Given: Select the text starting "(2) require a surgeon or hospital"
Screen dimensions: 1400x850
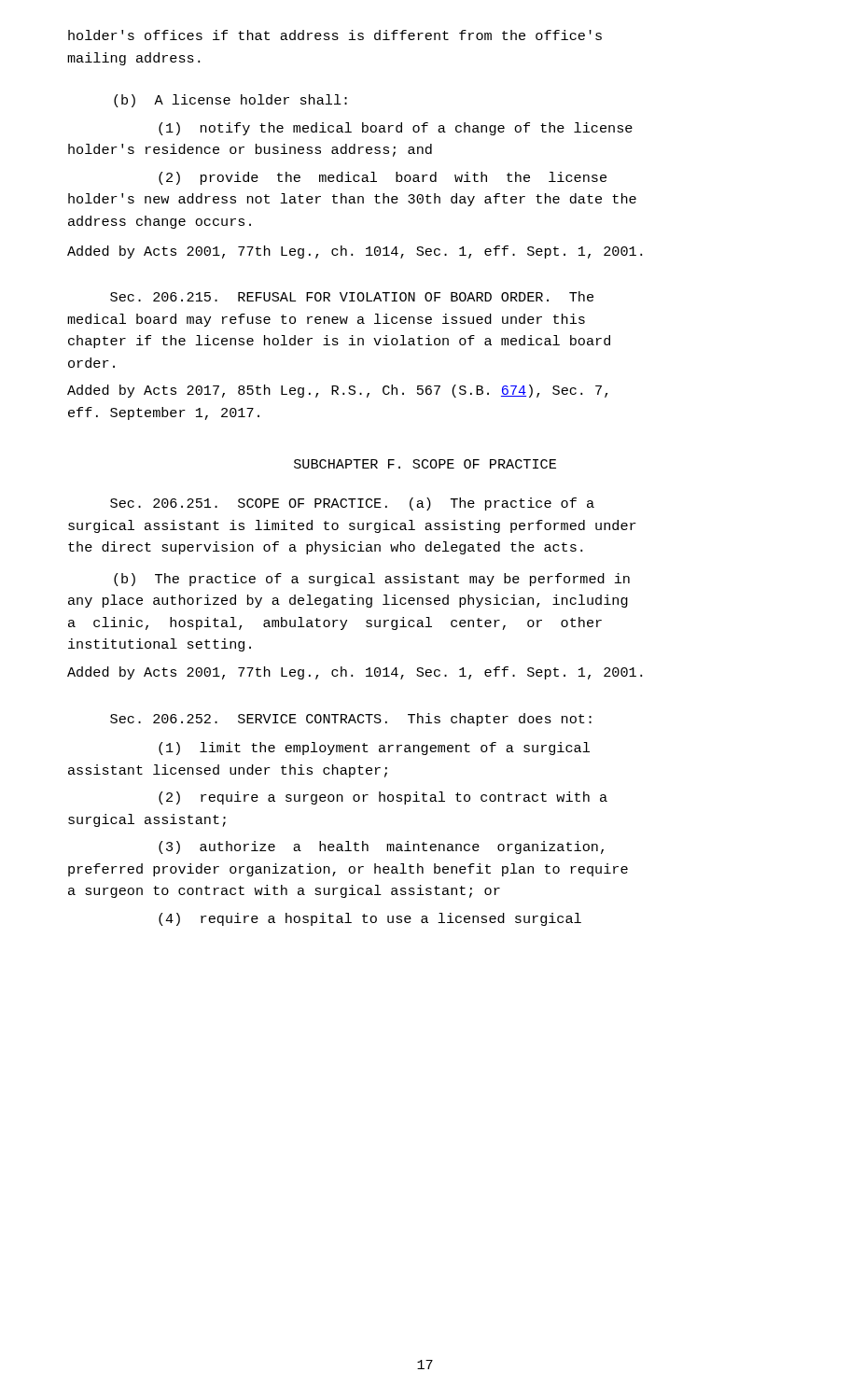Looking at the screenshot, I should (425, 810).
